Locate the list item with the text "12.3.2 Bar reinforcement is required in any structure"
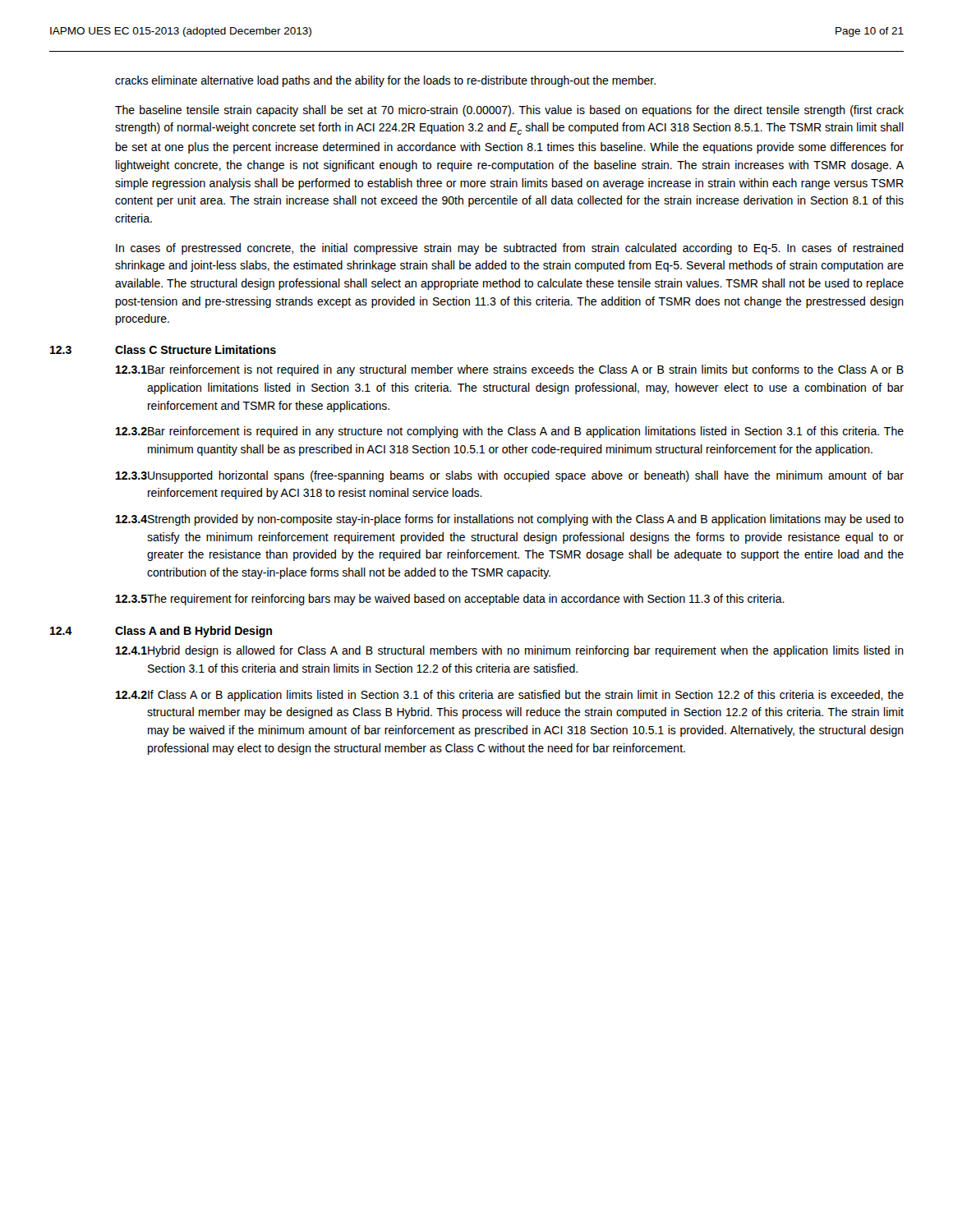Viewport: 953px width, 1232px height. 476,441
